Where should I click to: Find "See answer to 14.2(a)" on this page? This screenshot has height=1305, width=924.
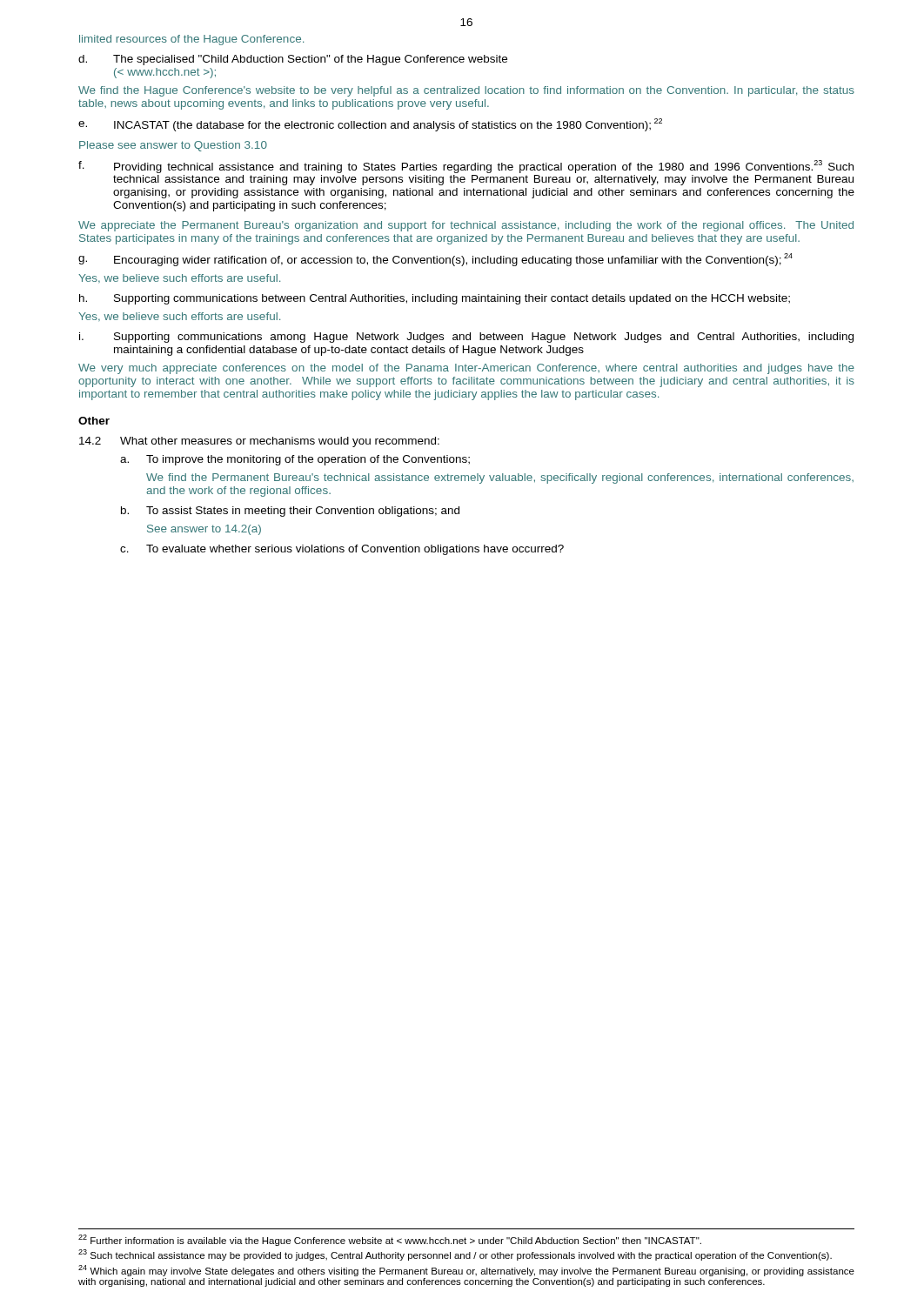(x=204, y=528)
